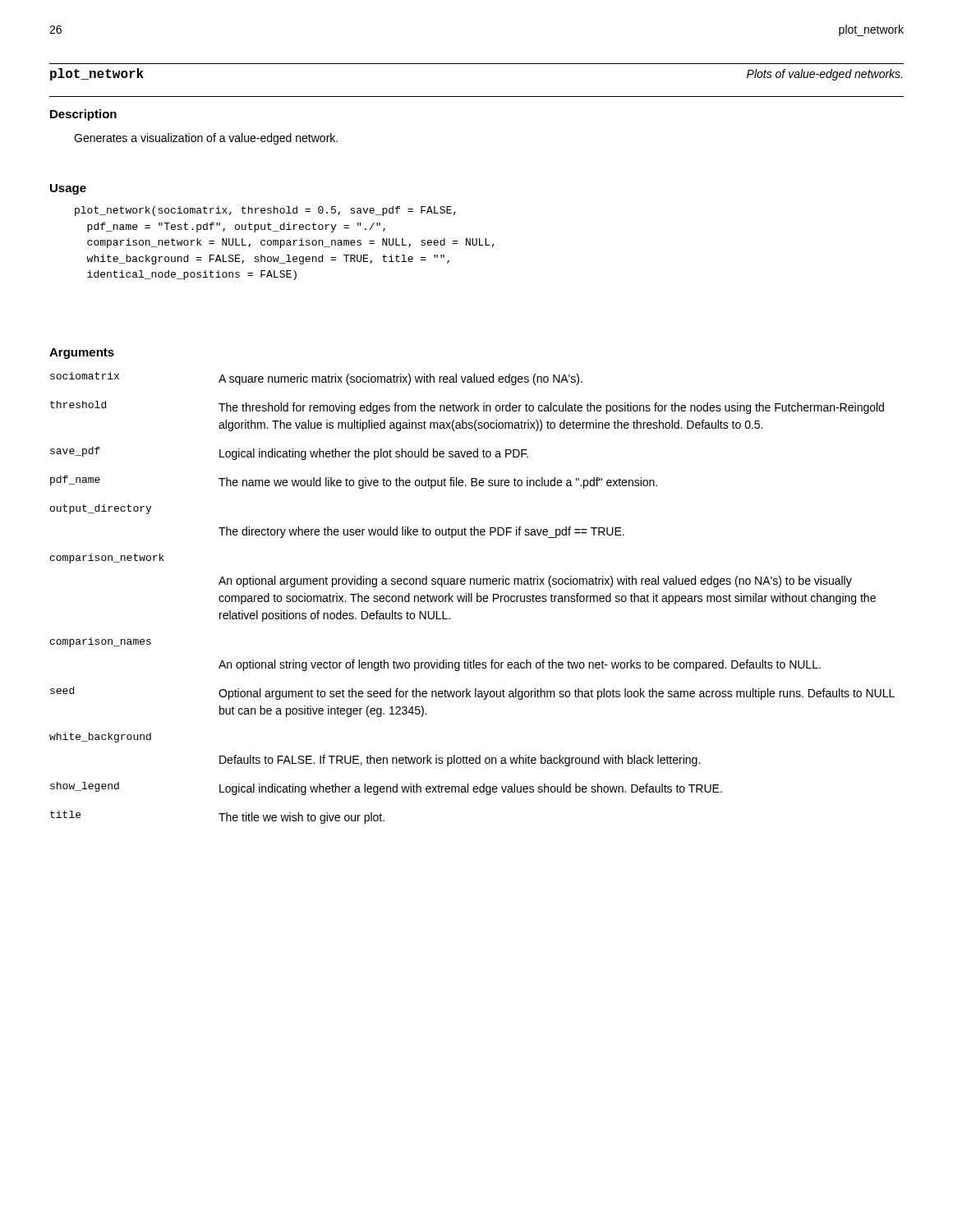
Task: Click on the formula containing "plot_network(sociomatrix, threshold = 0.5, save_pdf = FALSE,"
Action: pos(285,243)
